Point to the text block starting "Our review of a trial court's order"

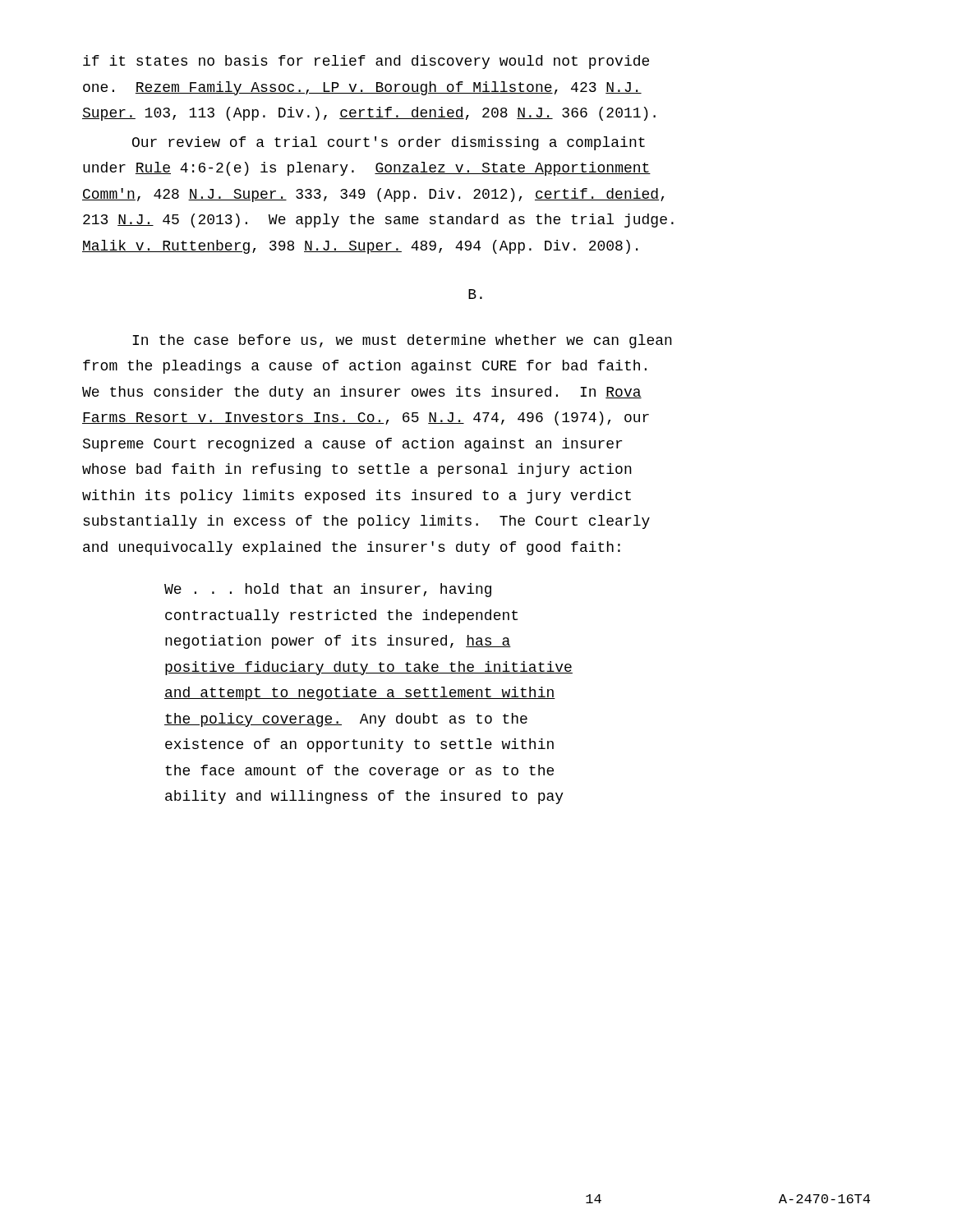pos(379,194)
